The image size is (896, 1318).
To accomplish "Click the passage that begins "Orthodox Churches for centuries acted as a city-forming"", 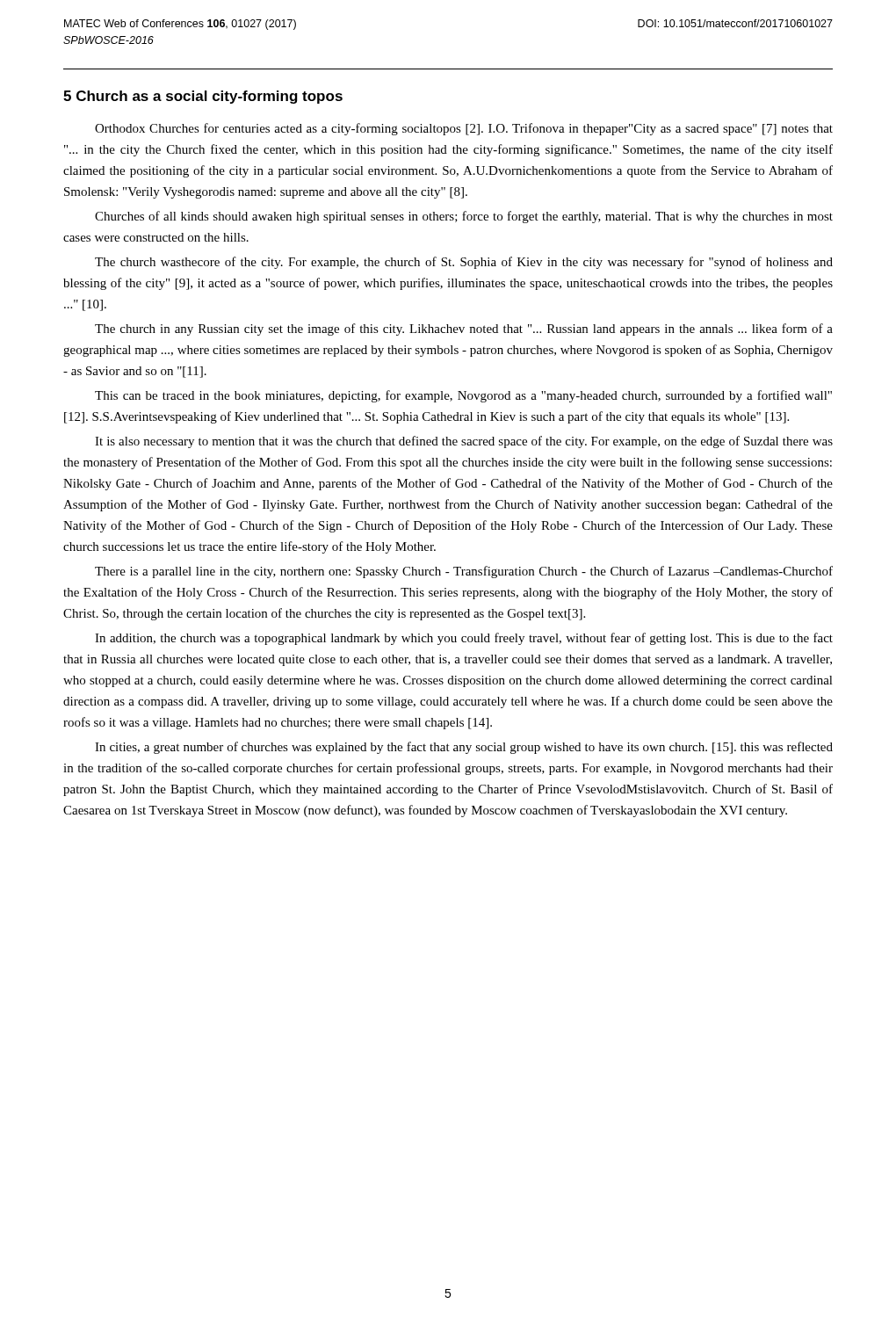I will tap(448, 160).
